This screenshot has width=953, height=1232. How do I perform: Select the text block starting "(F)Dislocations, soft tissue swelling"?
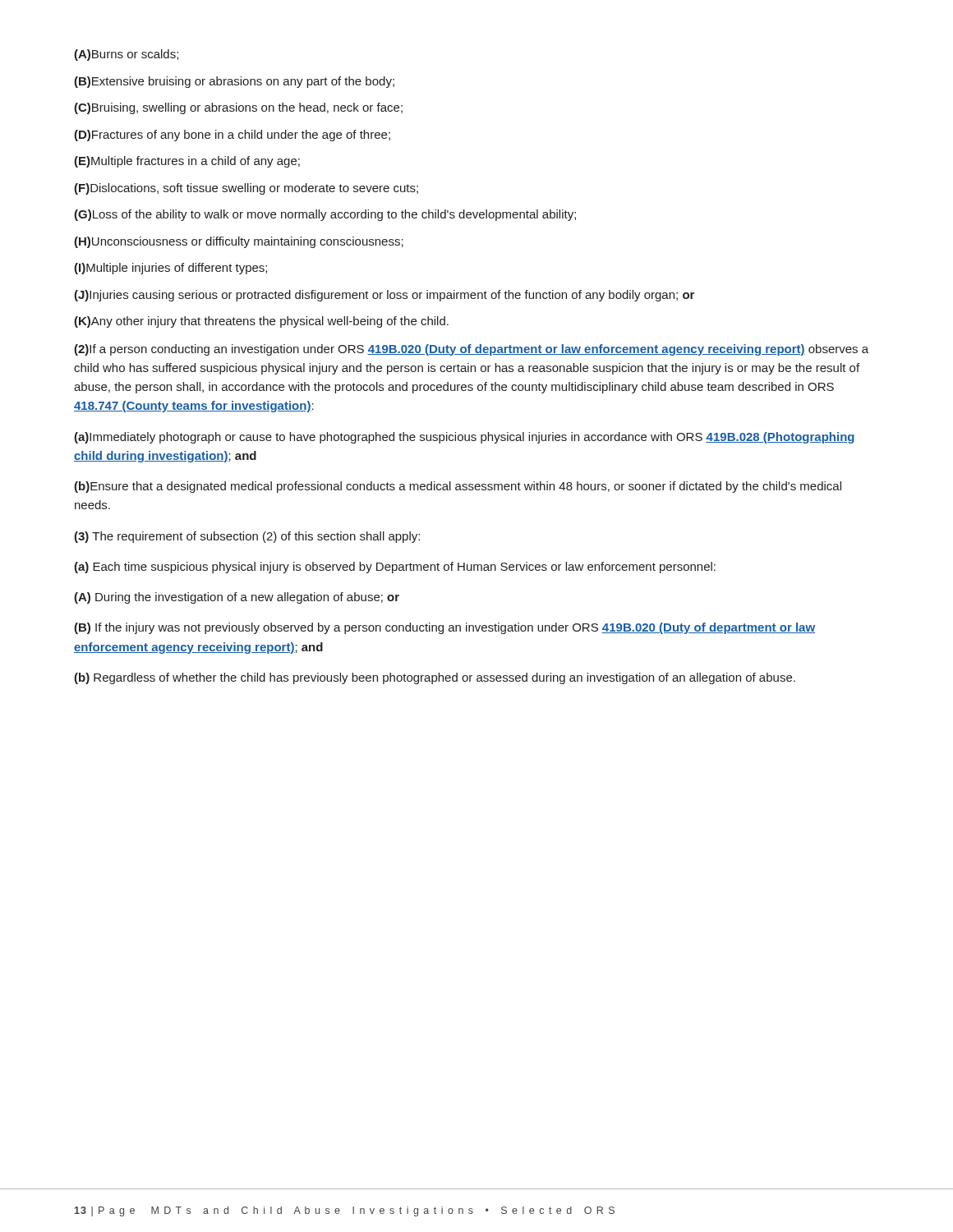pyautogui.click(x=247, y=187)
